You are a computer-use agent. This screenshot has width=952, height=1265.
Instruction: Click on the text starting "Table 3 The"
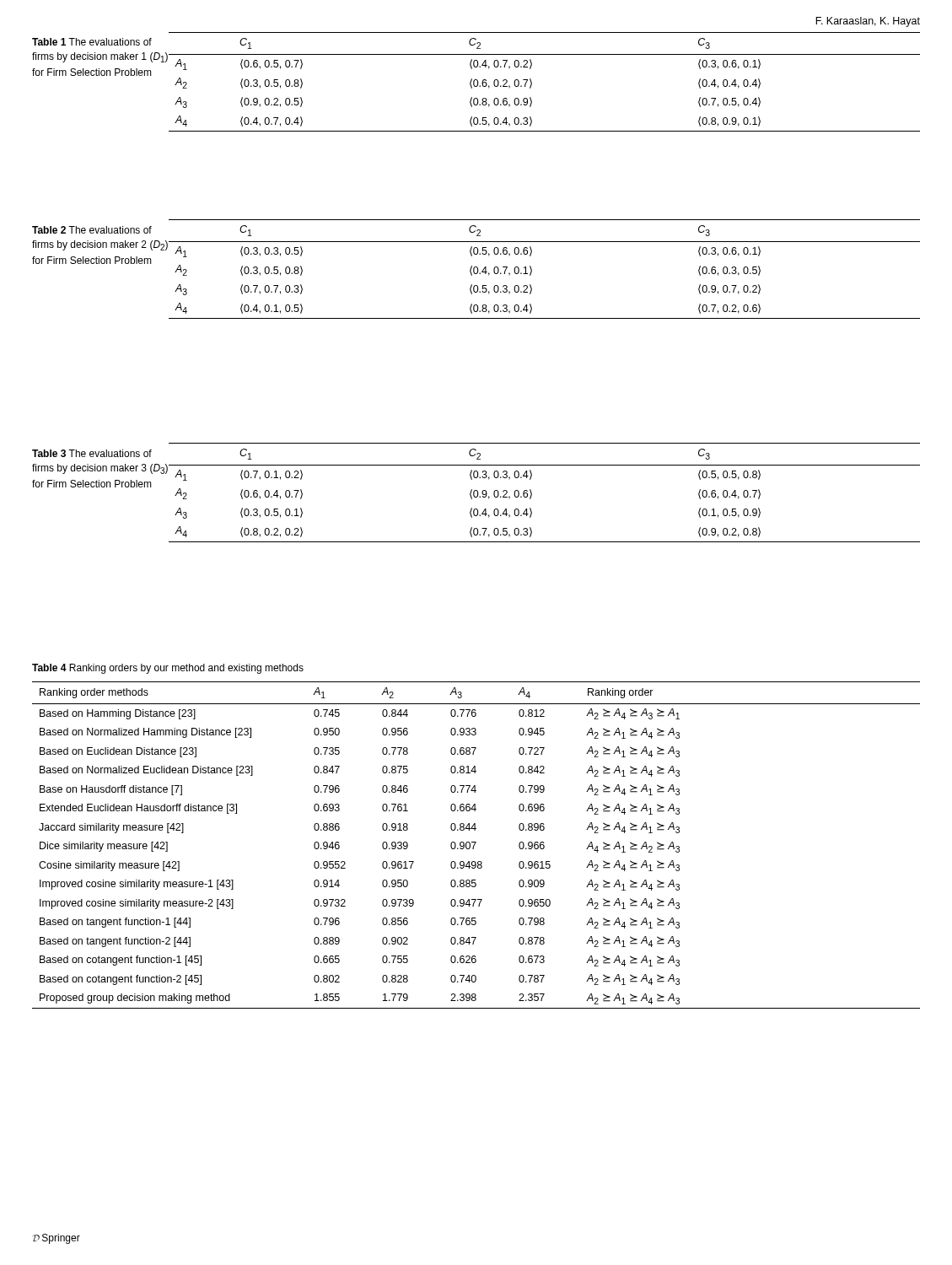(100, 469)
